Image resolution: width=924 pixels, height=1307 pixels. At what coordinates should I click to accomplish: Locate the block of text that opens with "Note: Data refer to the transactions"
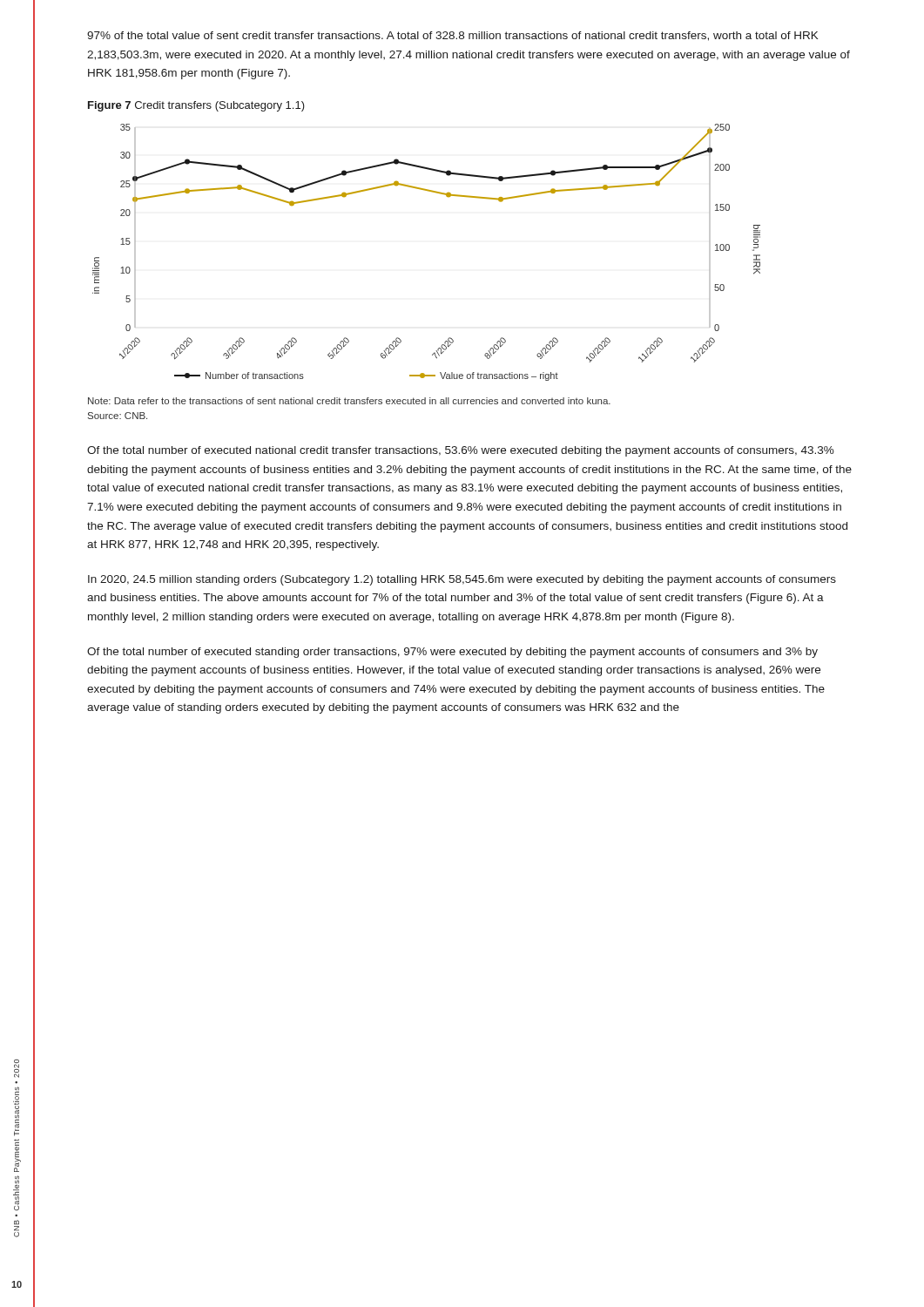click(349, 408)
